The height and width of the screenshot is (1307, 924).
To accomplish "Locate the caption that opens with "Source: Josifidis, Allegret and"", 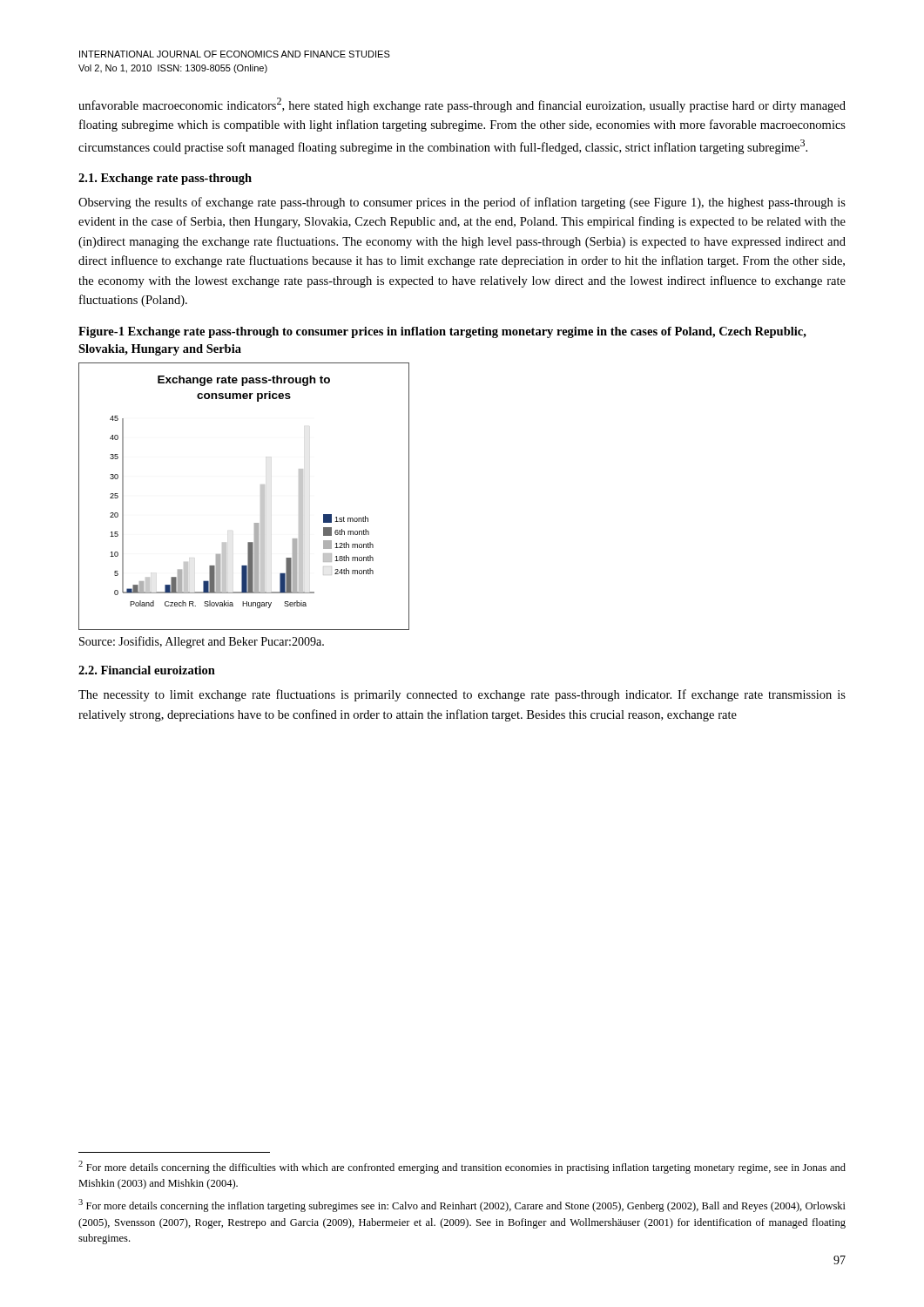I will click(x=201, y=642).
